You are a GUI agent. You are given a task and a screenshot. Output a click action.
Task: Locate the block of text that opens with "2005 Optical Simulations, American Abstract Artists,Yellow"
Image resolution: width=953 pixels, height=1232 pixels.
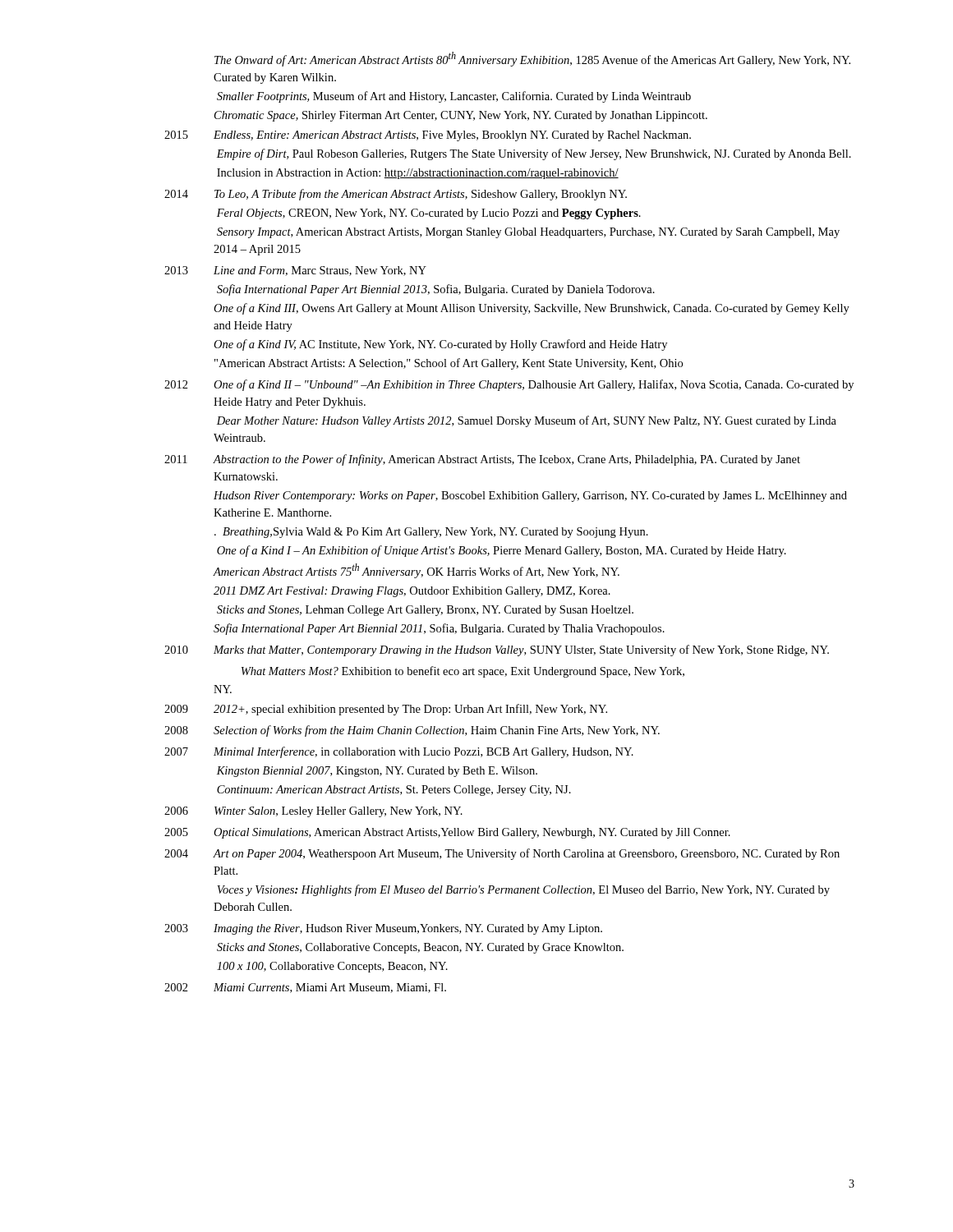point(509,834)
